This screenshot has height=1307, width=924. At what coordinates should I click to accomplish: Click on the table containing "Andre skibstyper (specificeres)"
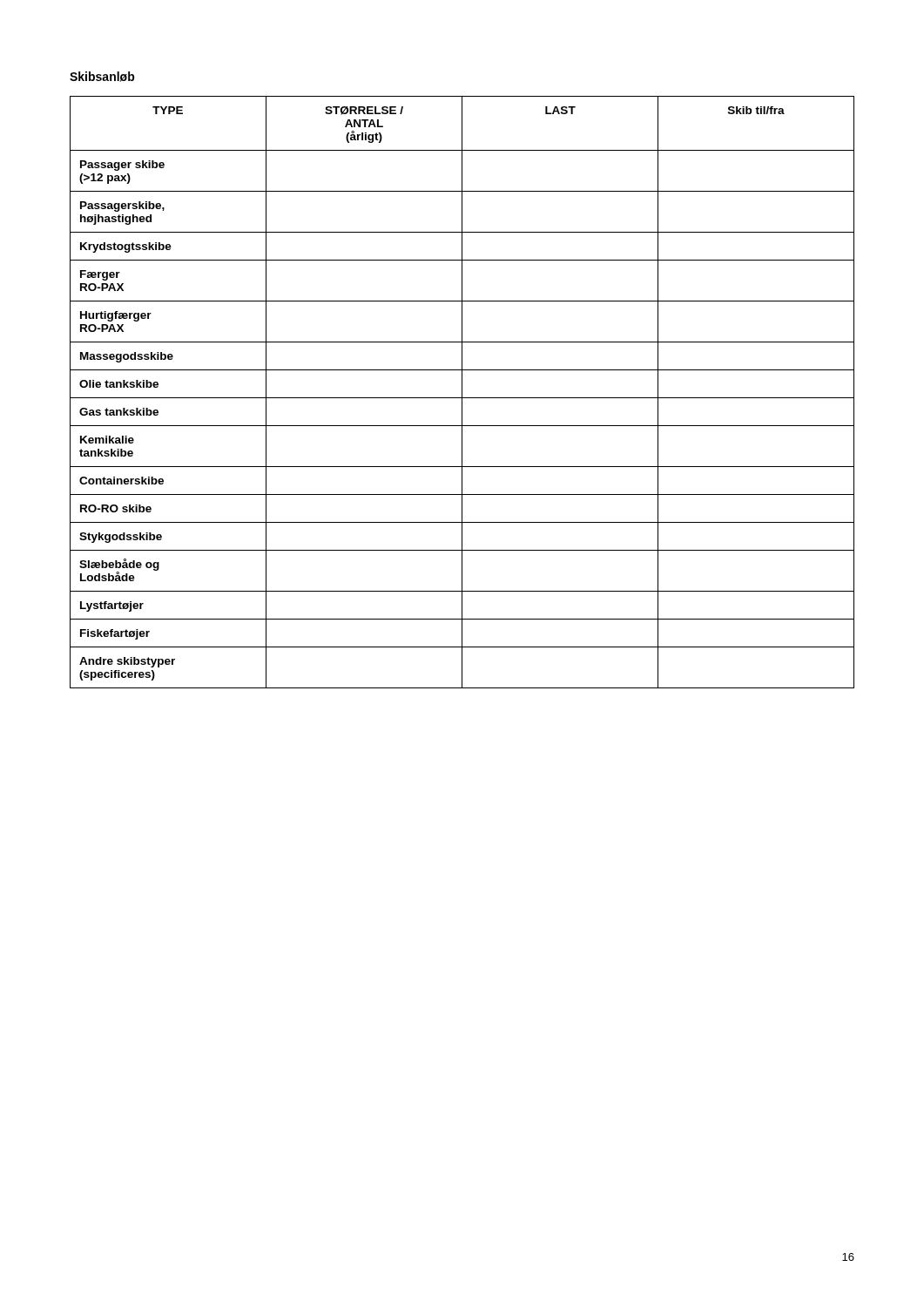[x=462, y=392]
